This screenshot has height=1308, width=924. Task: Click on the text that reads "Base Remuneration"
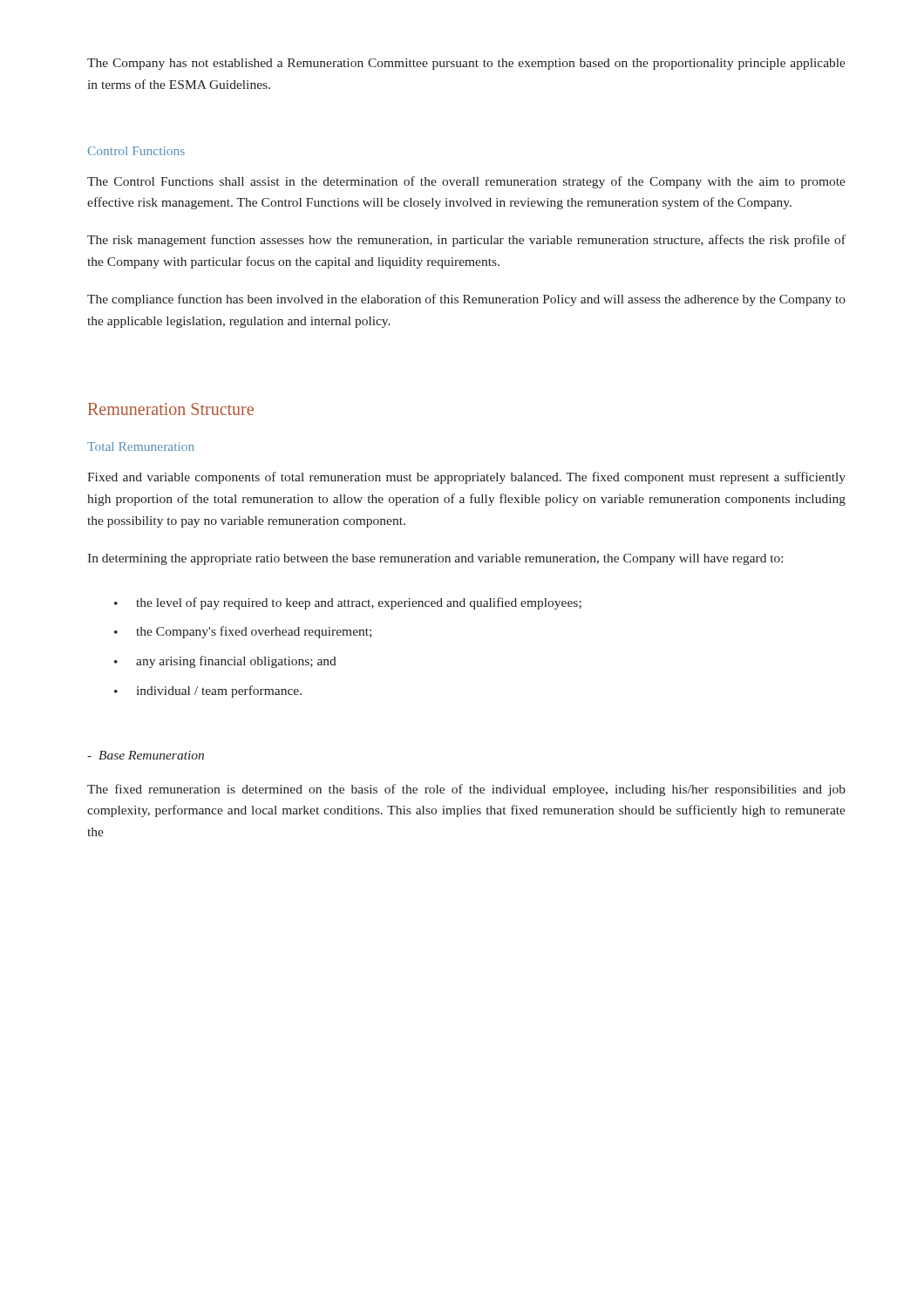146,755
